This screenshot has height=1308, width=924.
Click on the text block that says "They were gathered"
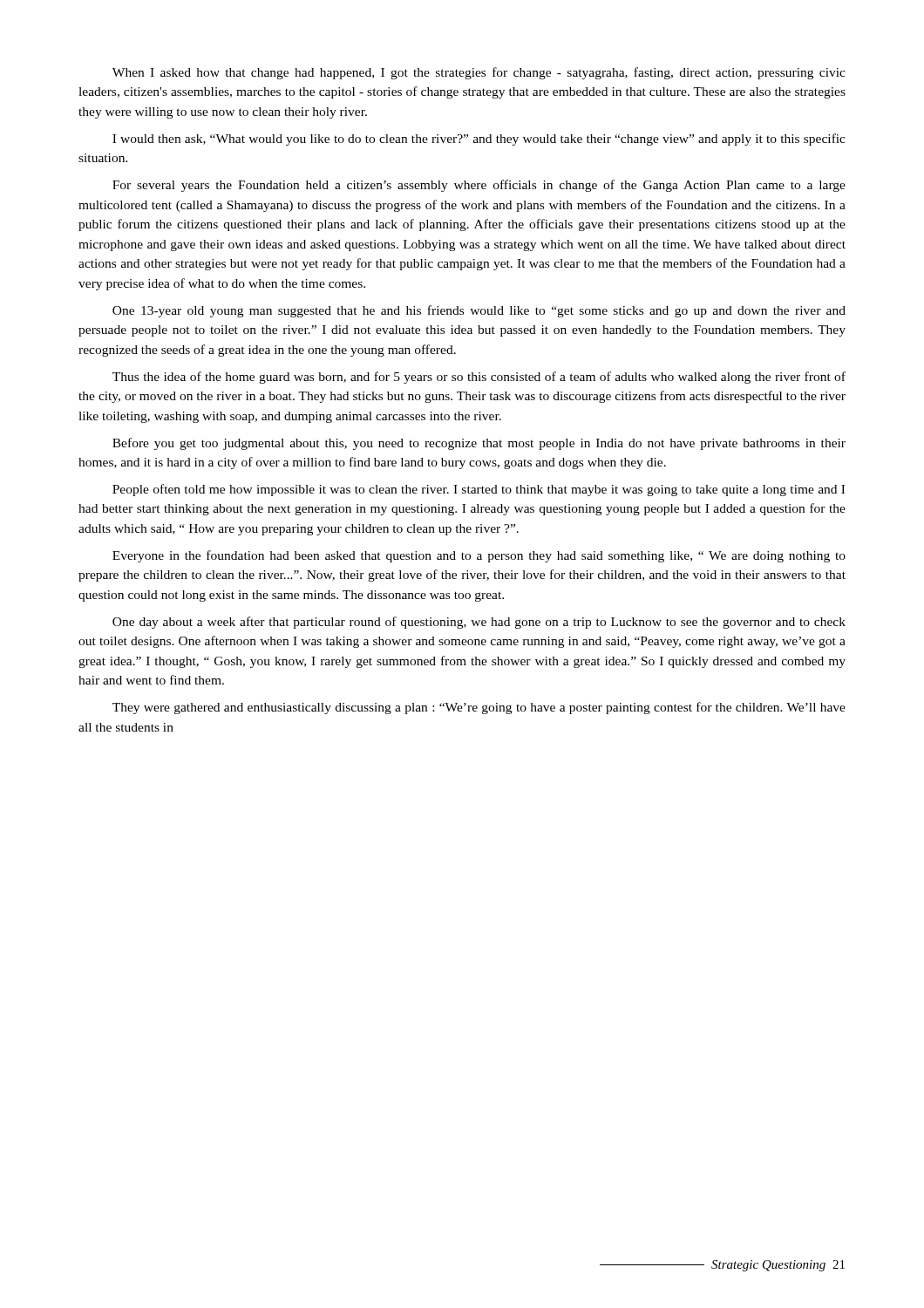[462, 717]
